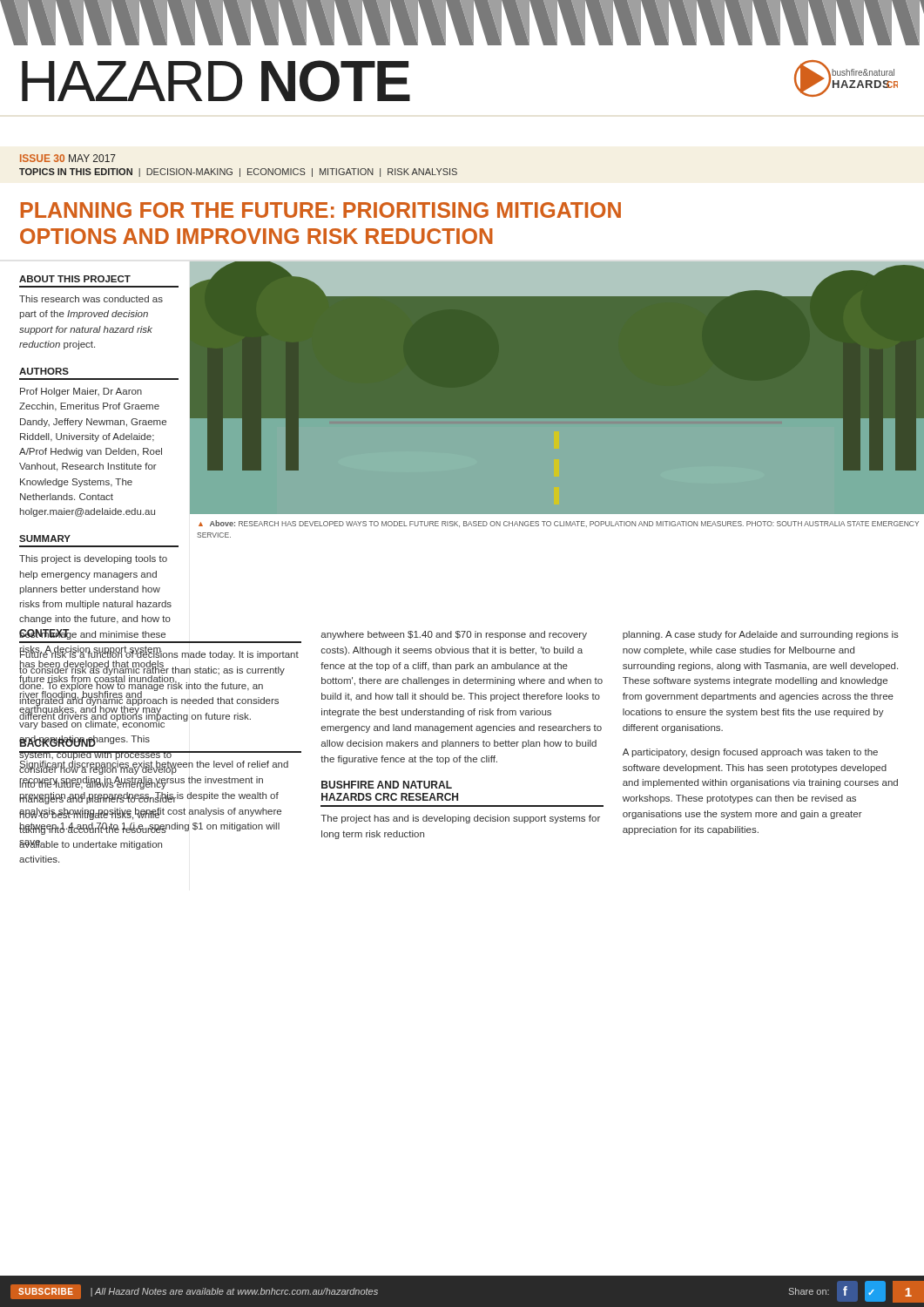Click the passage that begins "This project is developing tools to help"
924x1307 pixels.
98,709
